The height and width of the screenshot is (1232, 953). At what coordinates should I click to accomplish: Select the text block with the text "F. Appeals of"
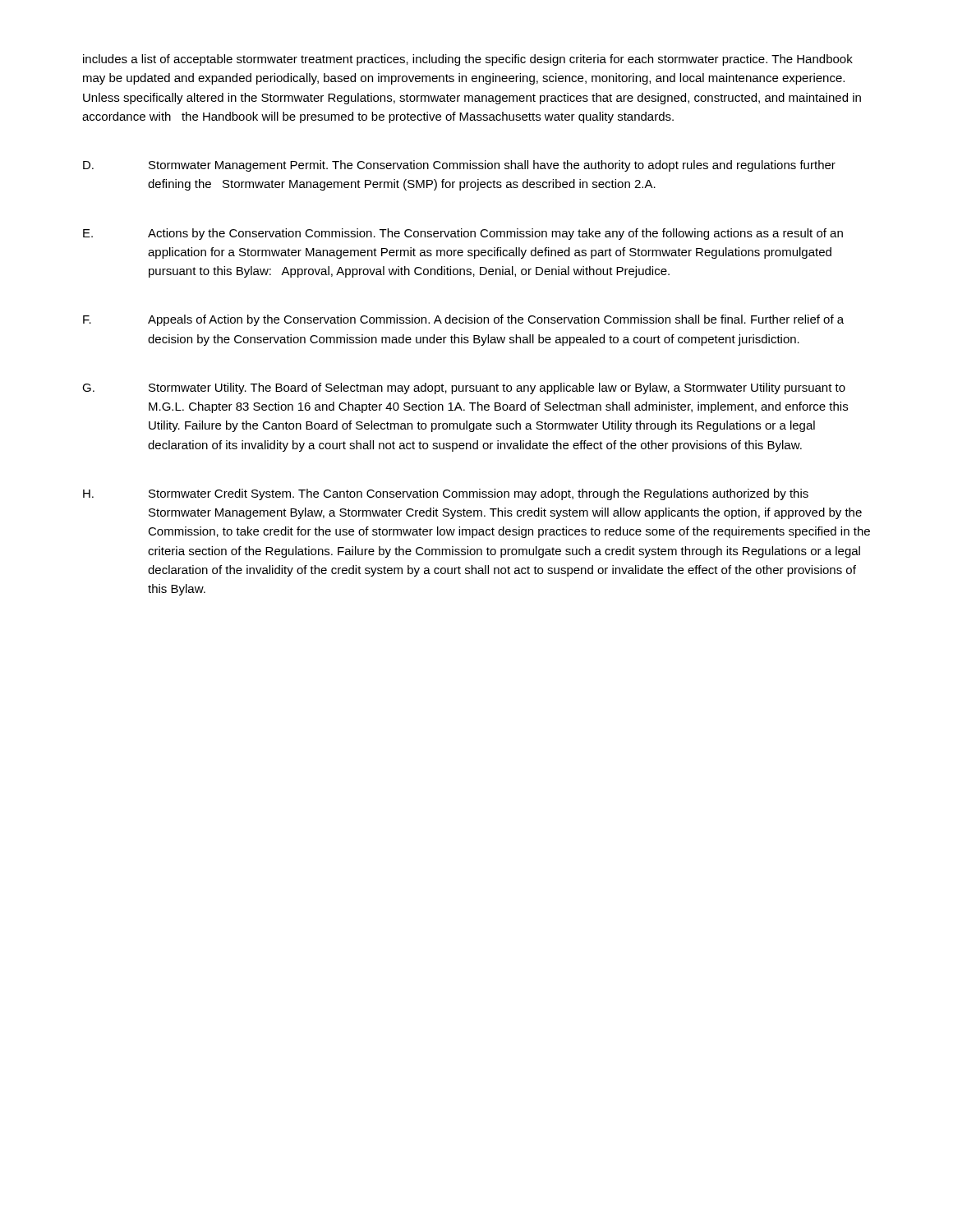coord(476,329)
